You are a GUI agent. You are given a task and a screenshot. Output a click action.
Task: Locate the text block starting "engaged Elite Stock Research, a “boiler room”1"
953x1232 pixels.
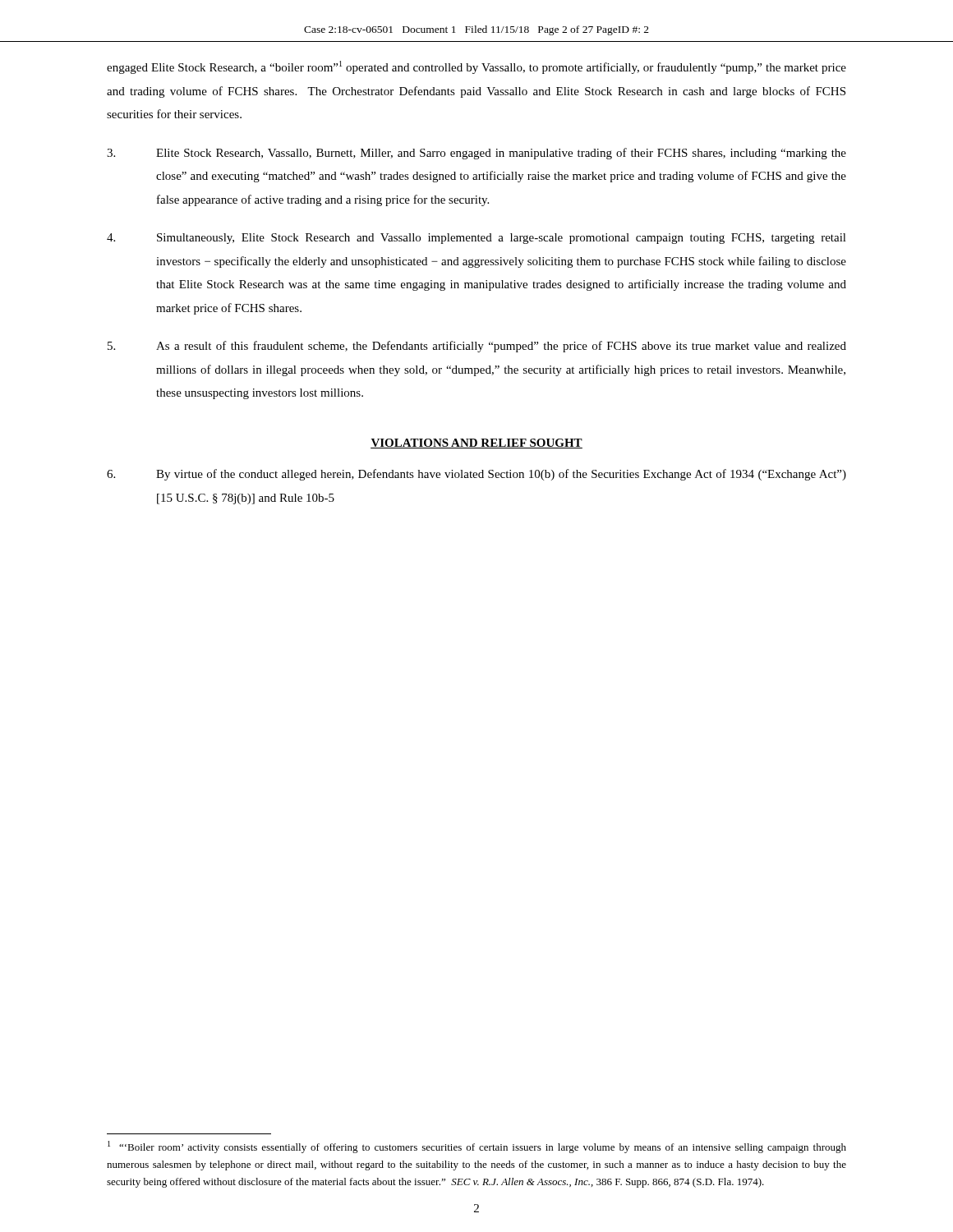click(x=476, y=90)
